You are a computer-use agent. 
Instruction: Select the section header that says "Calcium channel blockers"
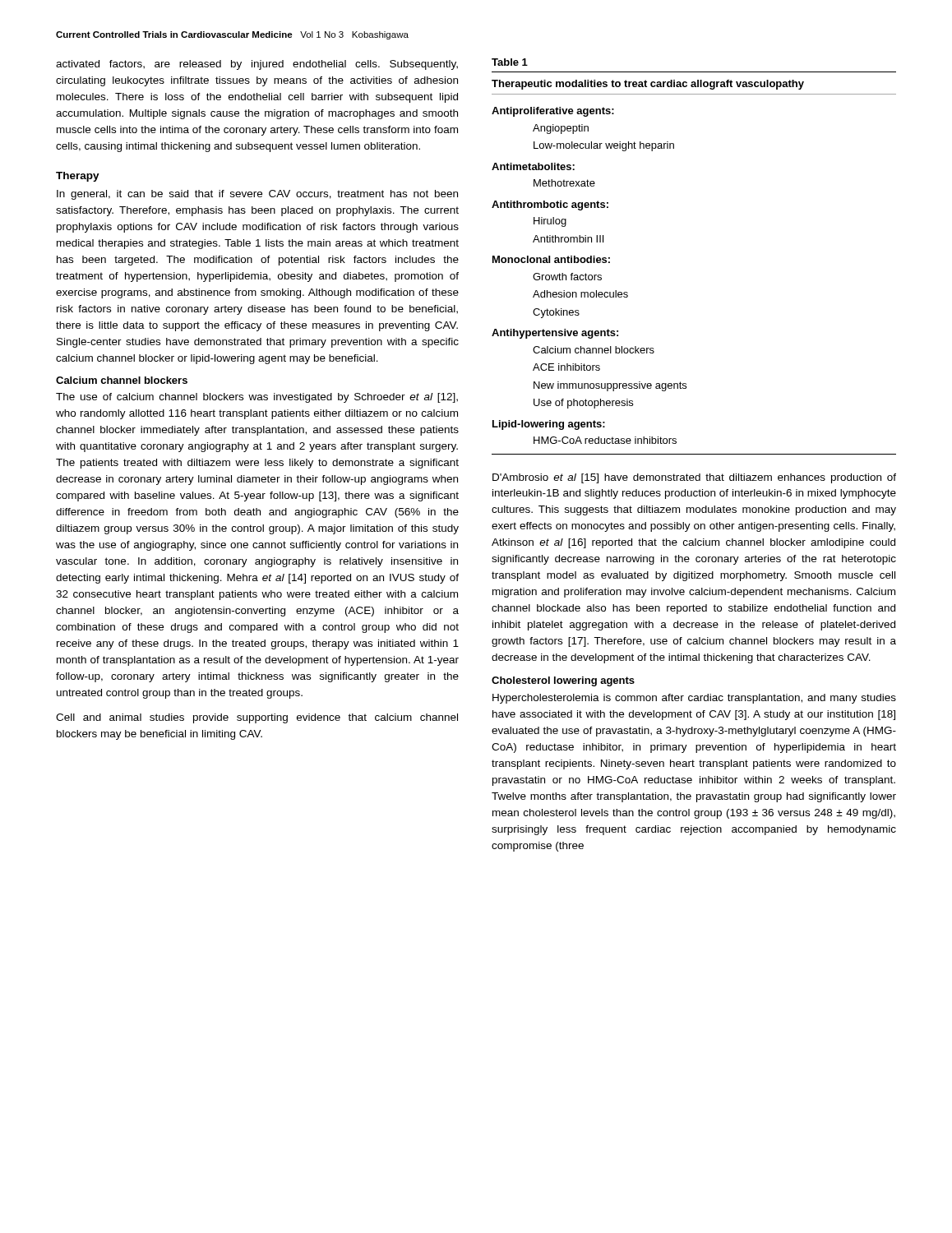tap(122, 381)
